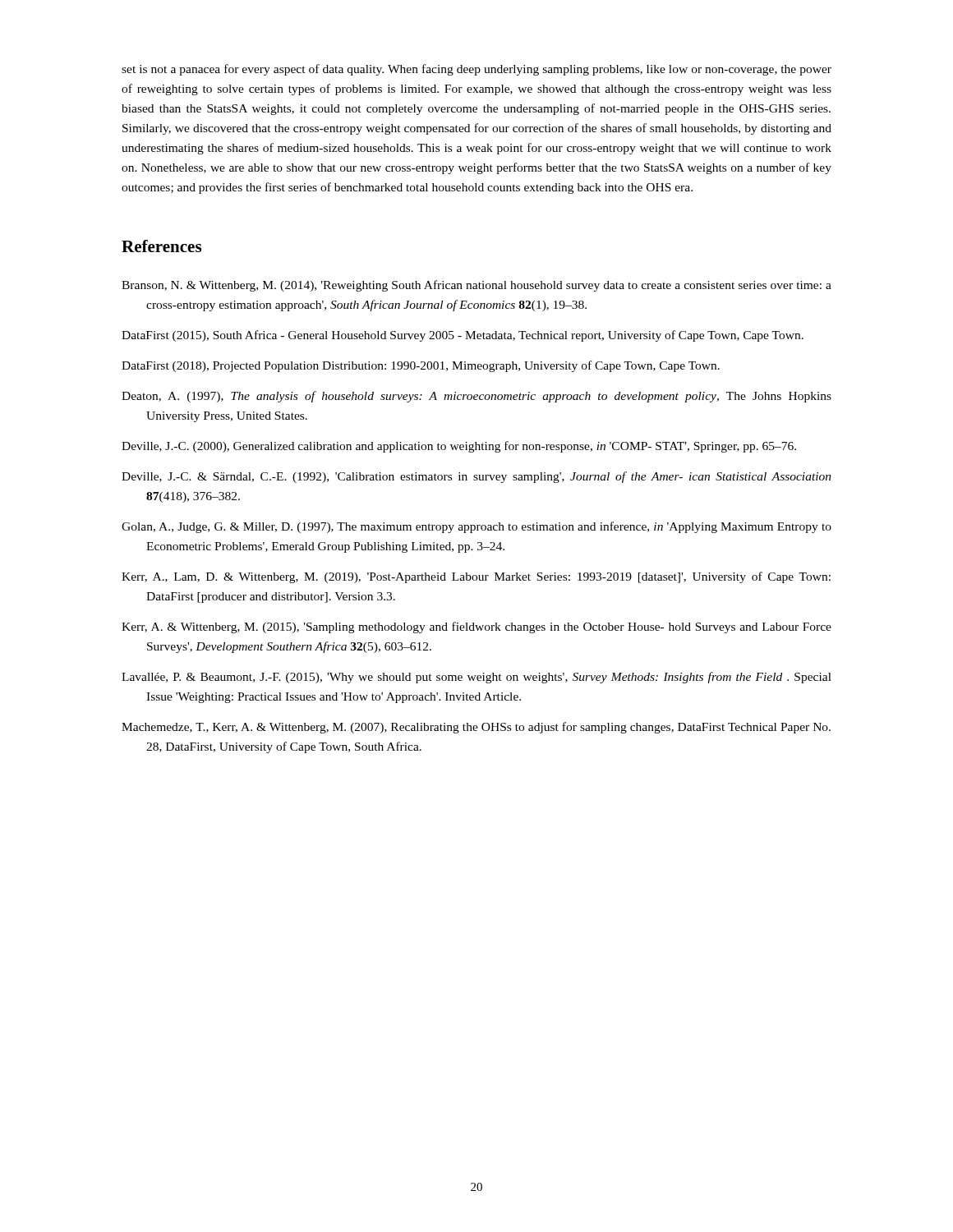Where is the passage that starts "Deville, J.-C. & Särndal,"?
The image size is (953, 1232).
click(x=476, y=486)
